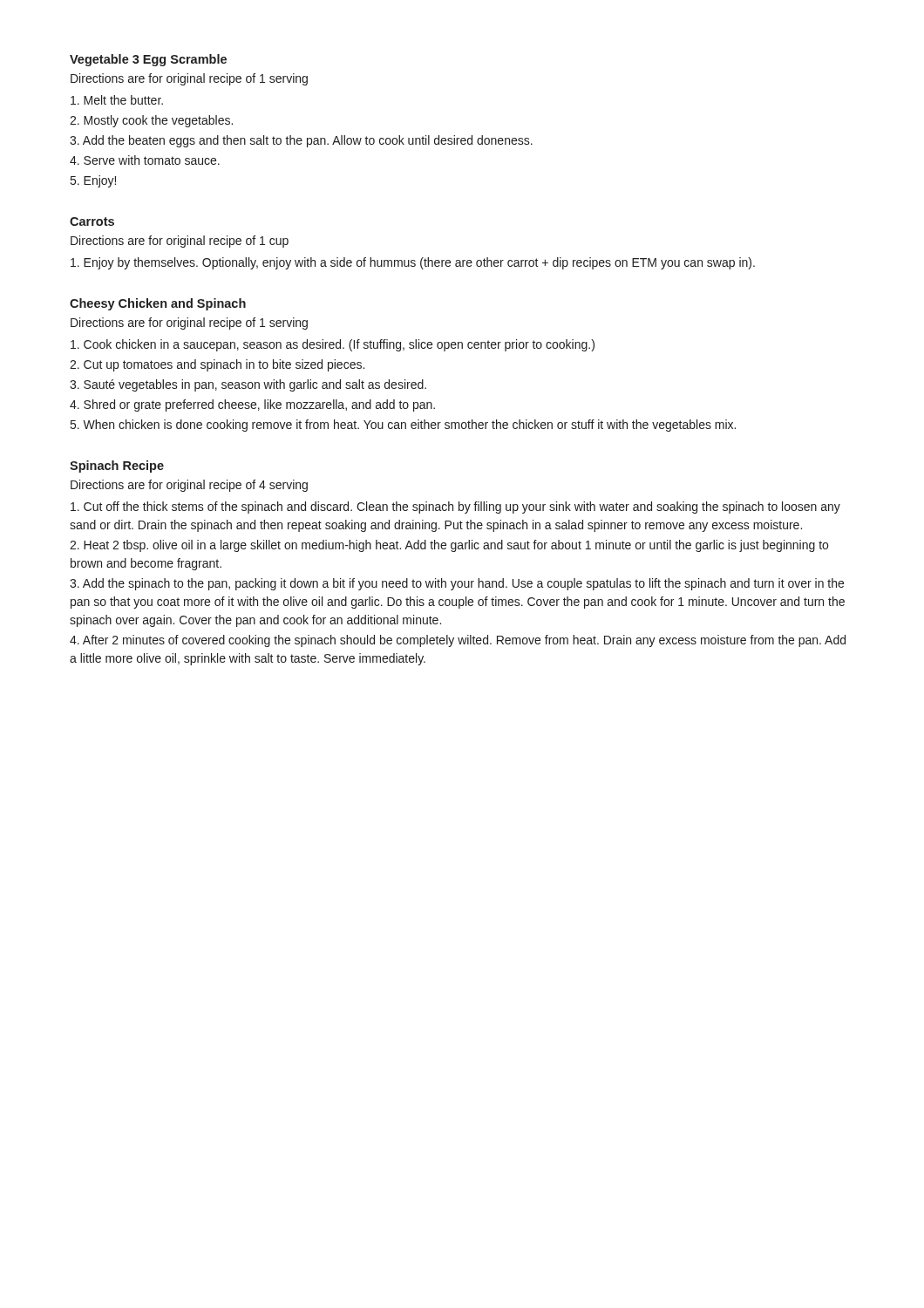Locate the list item that says "5. When chicken"
Screen dimensions: 1308x924
click(x=403, y=425)
